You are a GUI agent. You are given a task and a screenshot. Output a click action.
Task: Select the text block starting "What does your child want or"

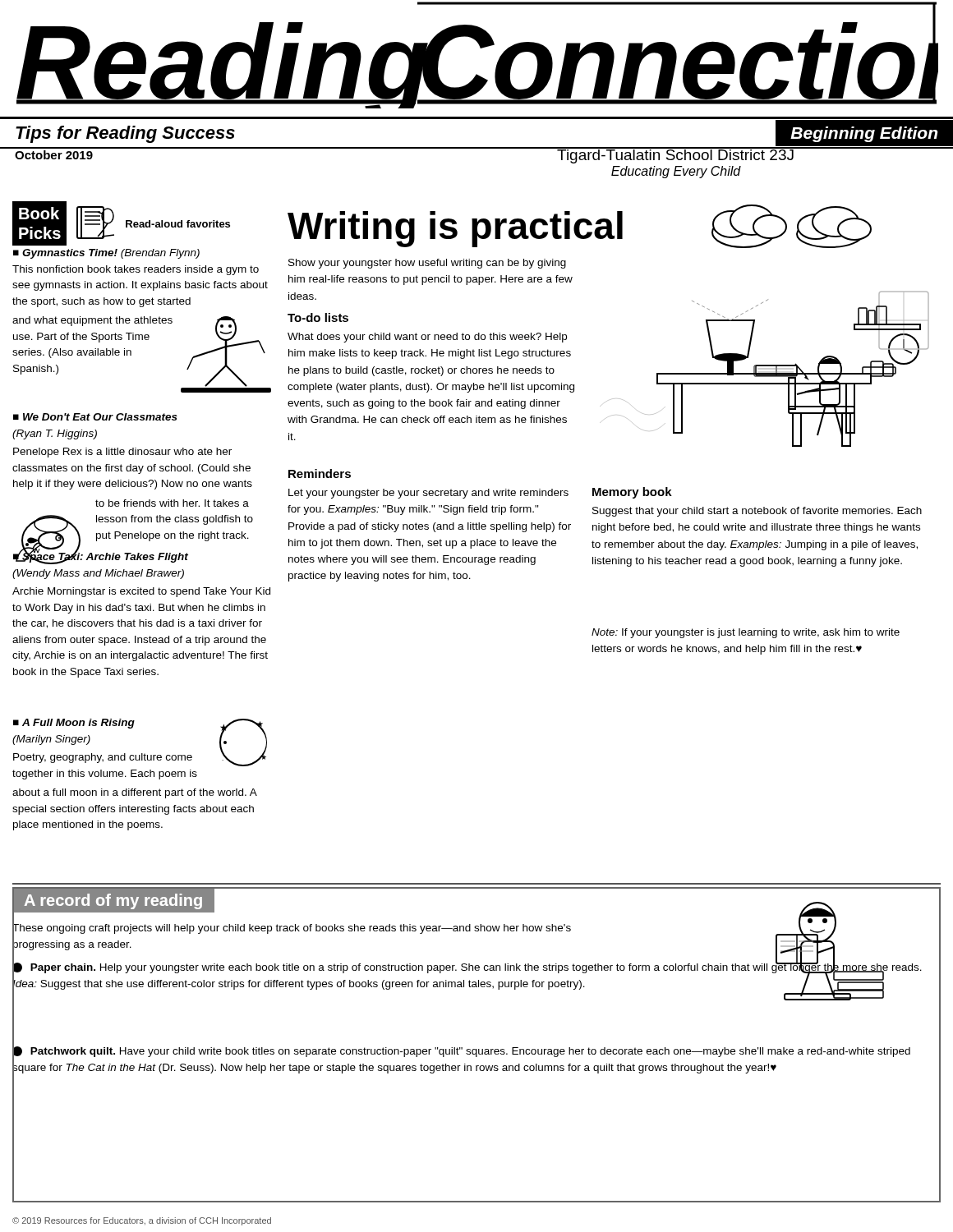431,386
